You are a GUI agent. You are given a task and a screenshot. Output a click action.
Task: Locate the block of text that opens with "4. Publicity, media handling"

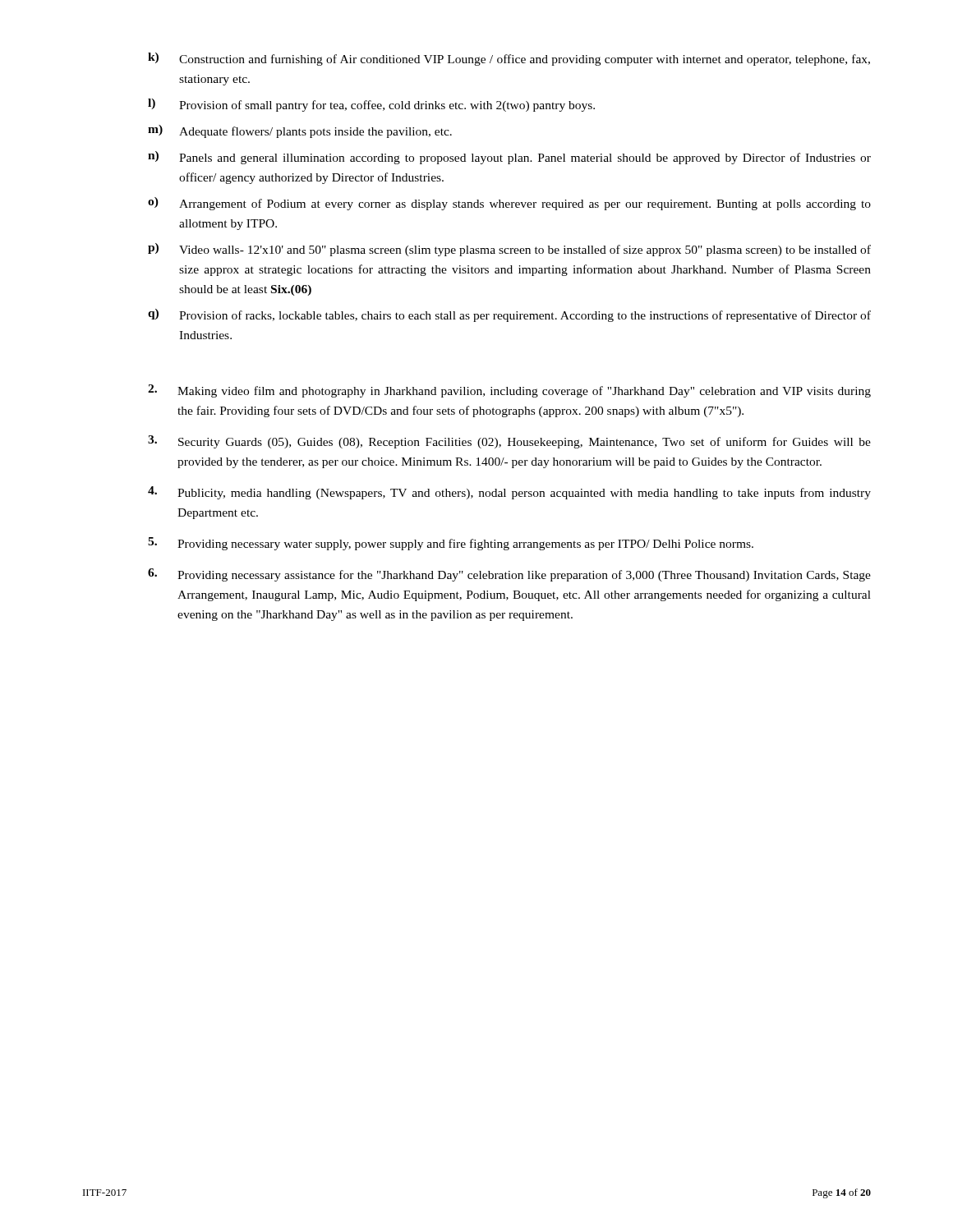tap(509, 503)
